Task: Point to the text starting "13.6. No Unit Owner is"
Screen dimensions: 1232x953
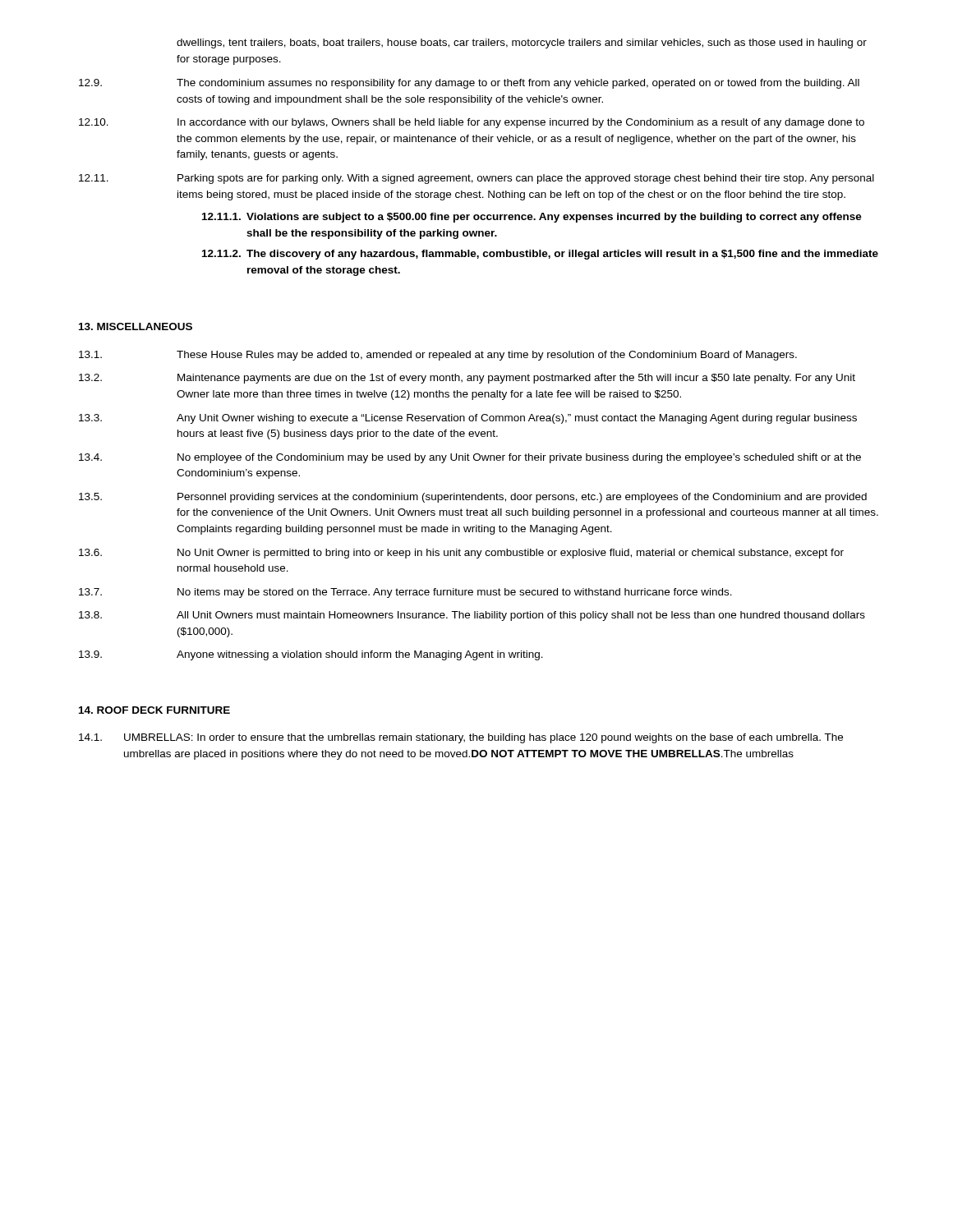Action: pyautogui.click(x=479, y=560)
